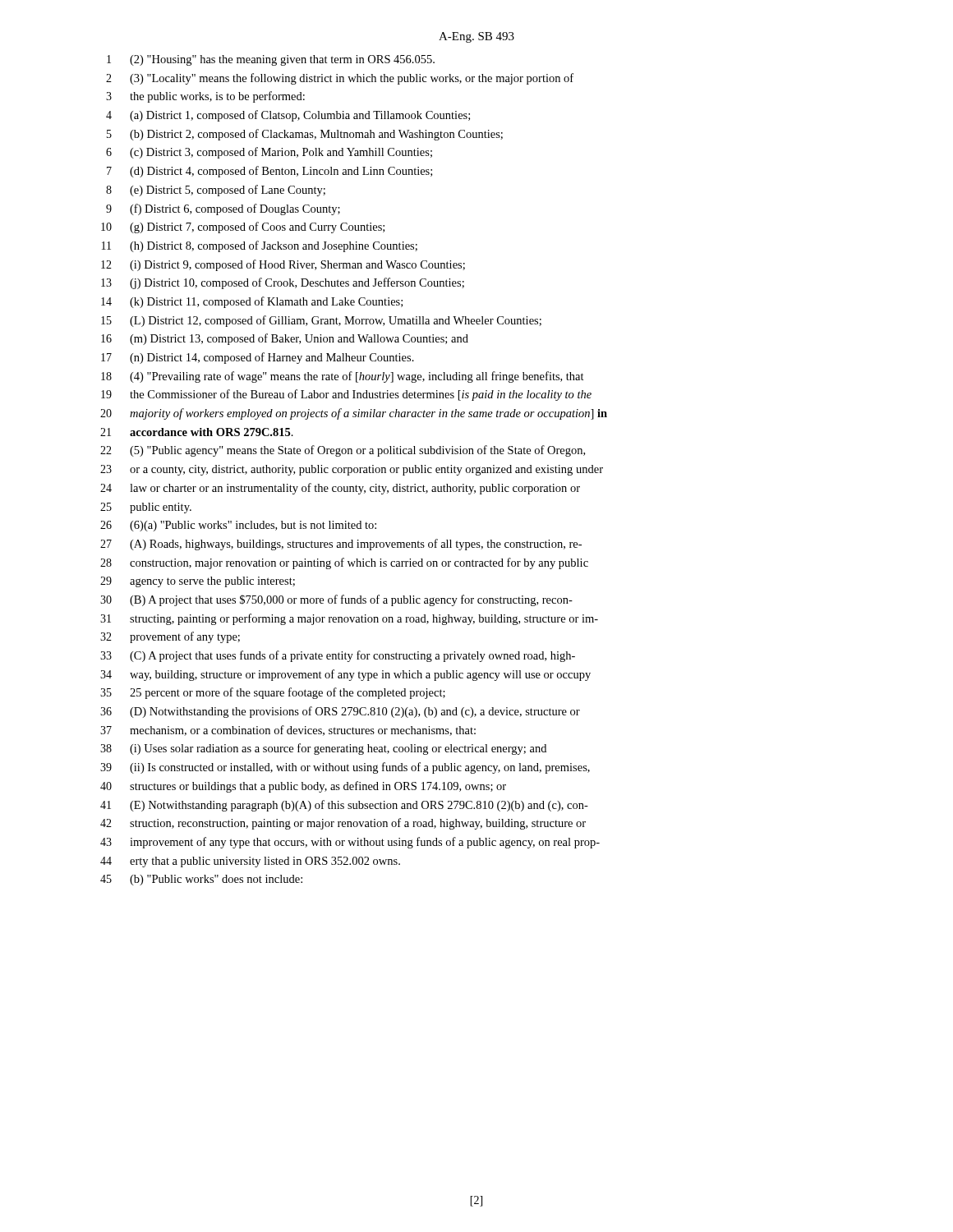Screen dimensions: 1232x953
Task: Where is the passage that starts "41 (E) Notwithstanding paragraph (b)(A) of"?
Action: [x=476, y=805]
